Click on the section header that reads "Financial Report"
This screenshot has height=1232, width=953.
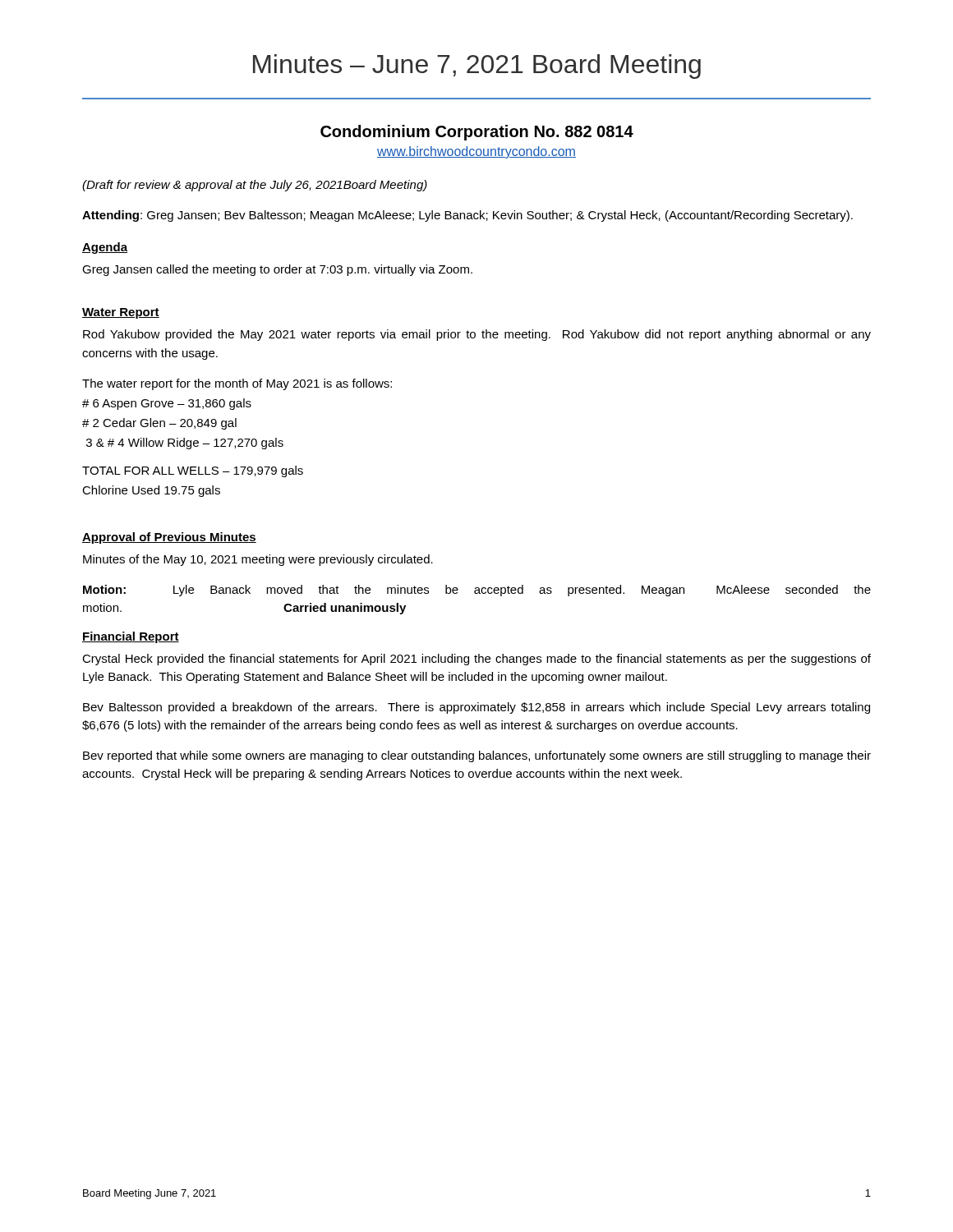[130, 636]
